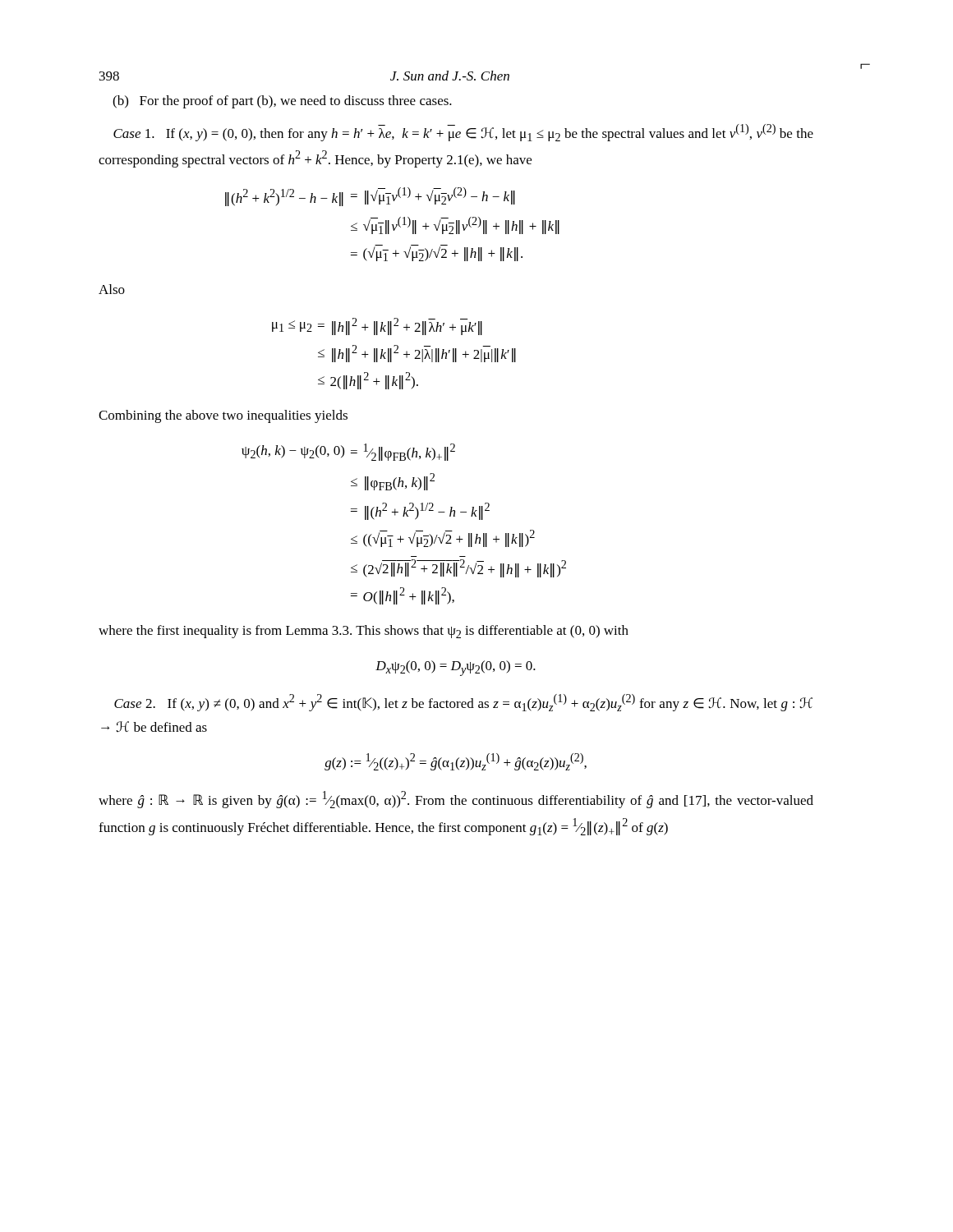Find the text block starting "Case 1. If (x, y) ="
This screenshot has height=1232, width=953.
tap(456, 144)
